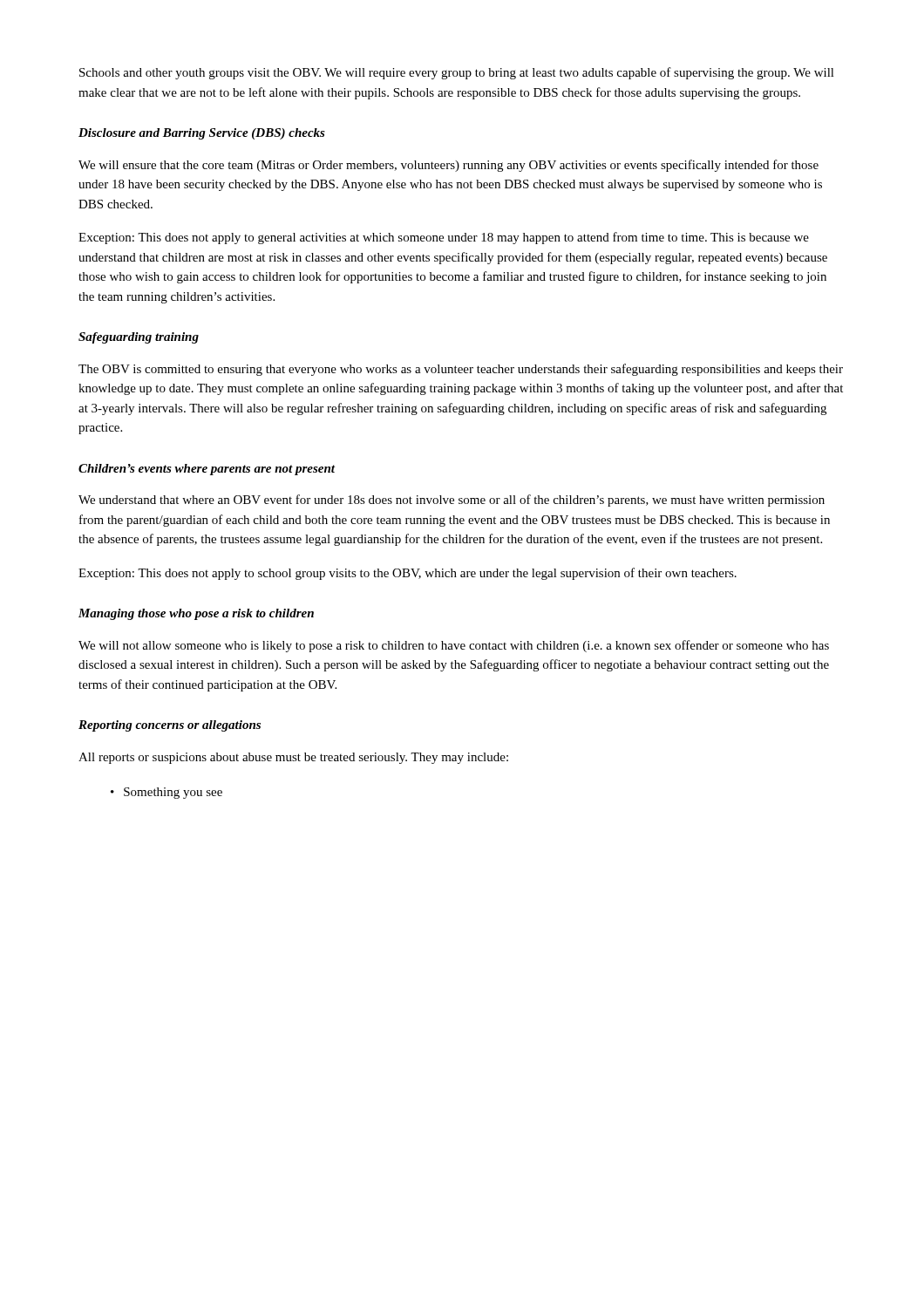Navigate to the element starting "We will not allow someone who"
The height and width of the screenshot is (1308, 924).
pos(454,664)
